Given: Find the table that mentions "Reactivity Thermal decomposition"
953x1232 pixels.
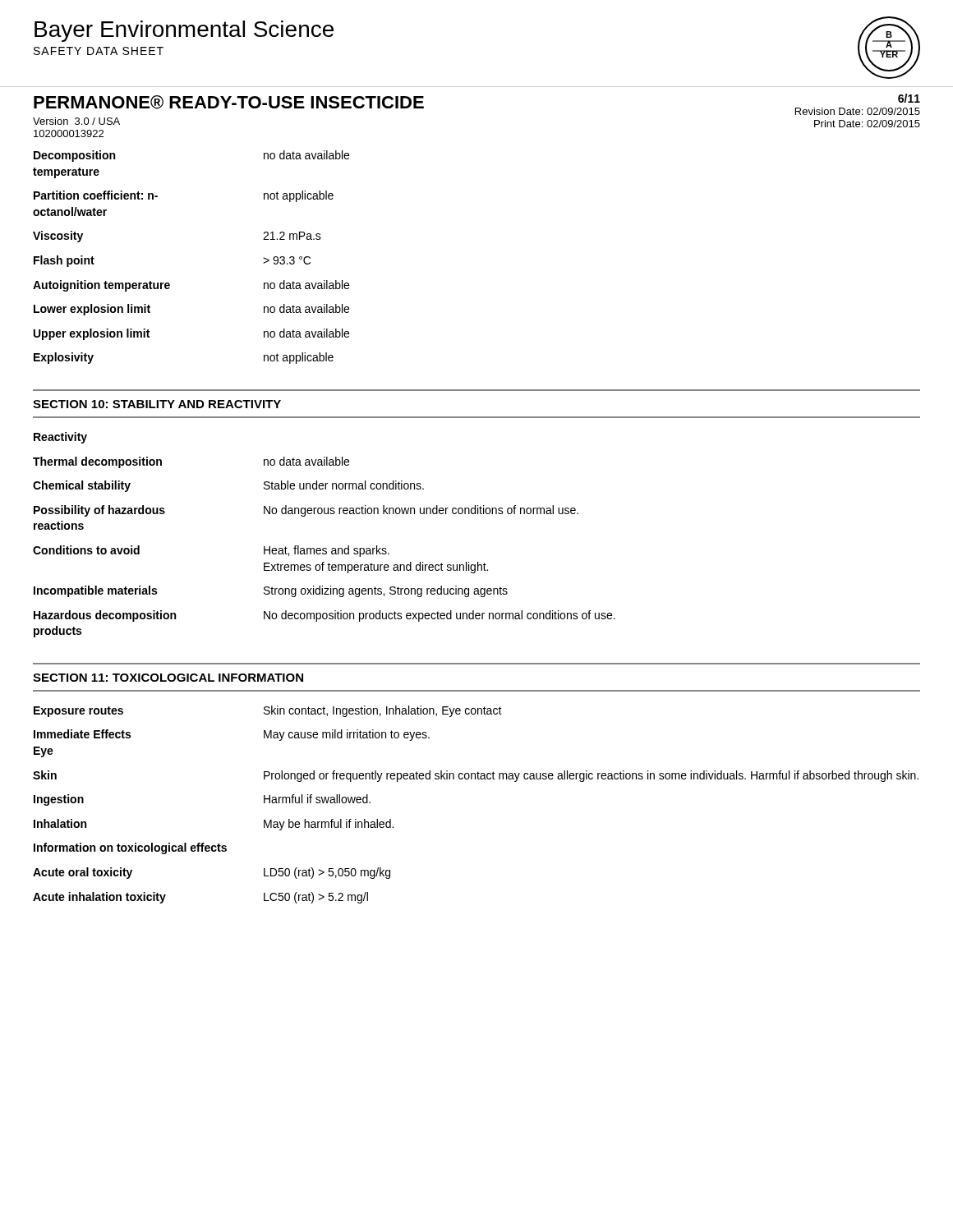Looking at the screenshot, I should [x=476, y=535].
